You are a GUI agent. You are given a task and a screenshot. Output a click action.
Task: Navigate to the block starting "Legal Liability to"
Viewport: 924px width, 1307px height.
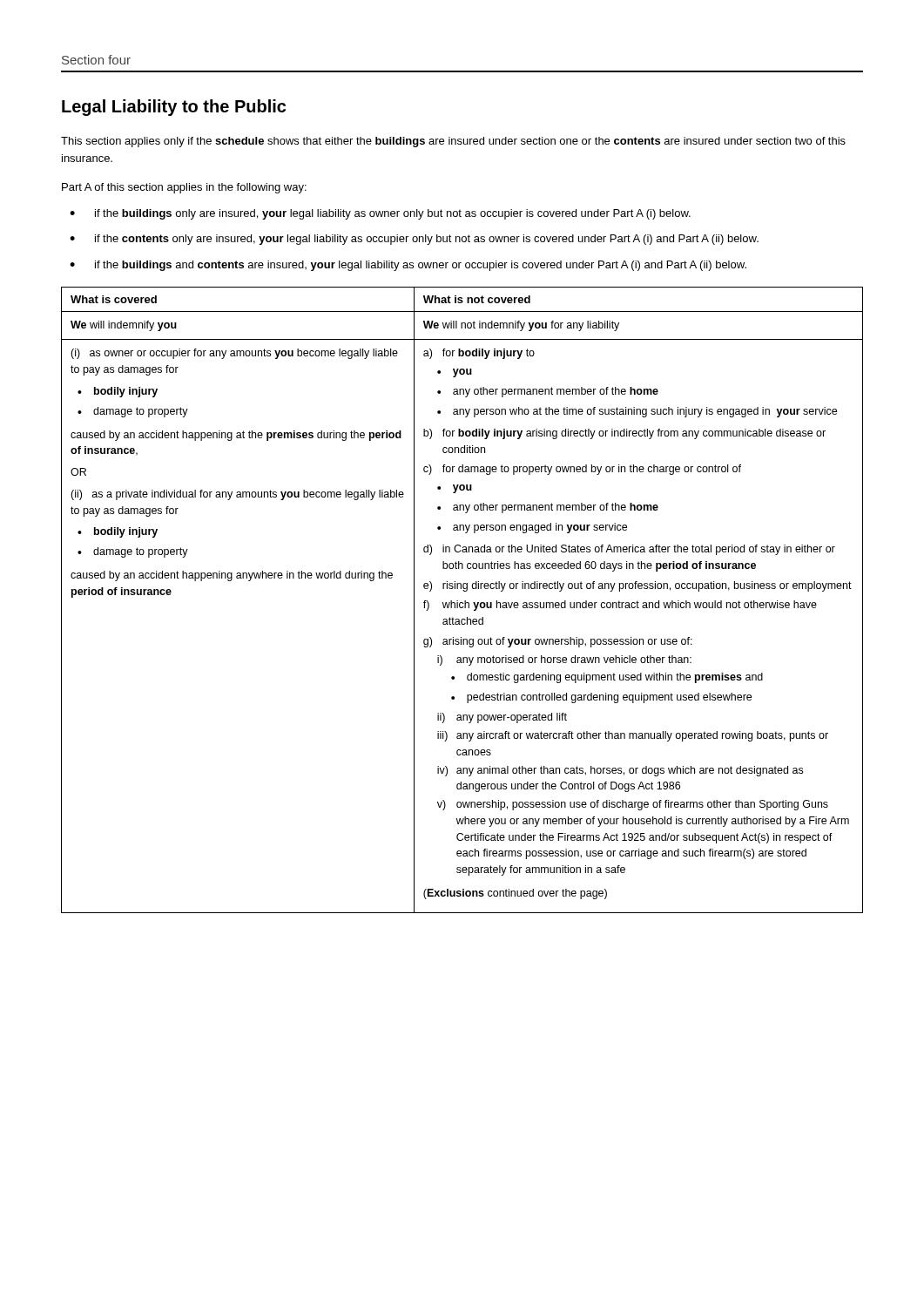[174, 106]
